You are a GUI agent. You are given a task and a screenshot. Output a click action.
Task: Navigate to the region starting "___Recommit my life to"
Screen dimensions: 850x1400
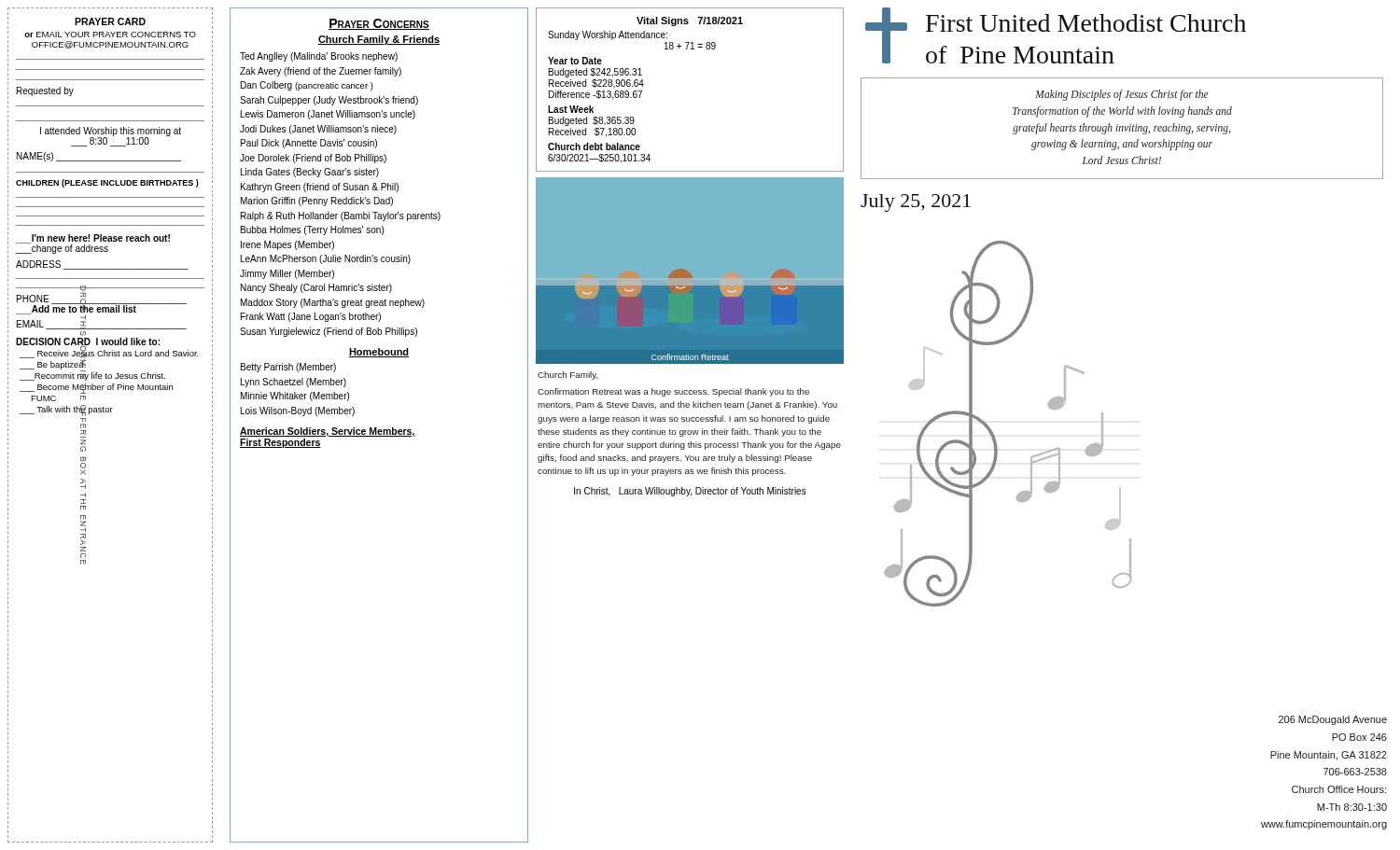[93, 376]
